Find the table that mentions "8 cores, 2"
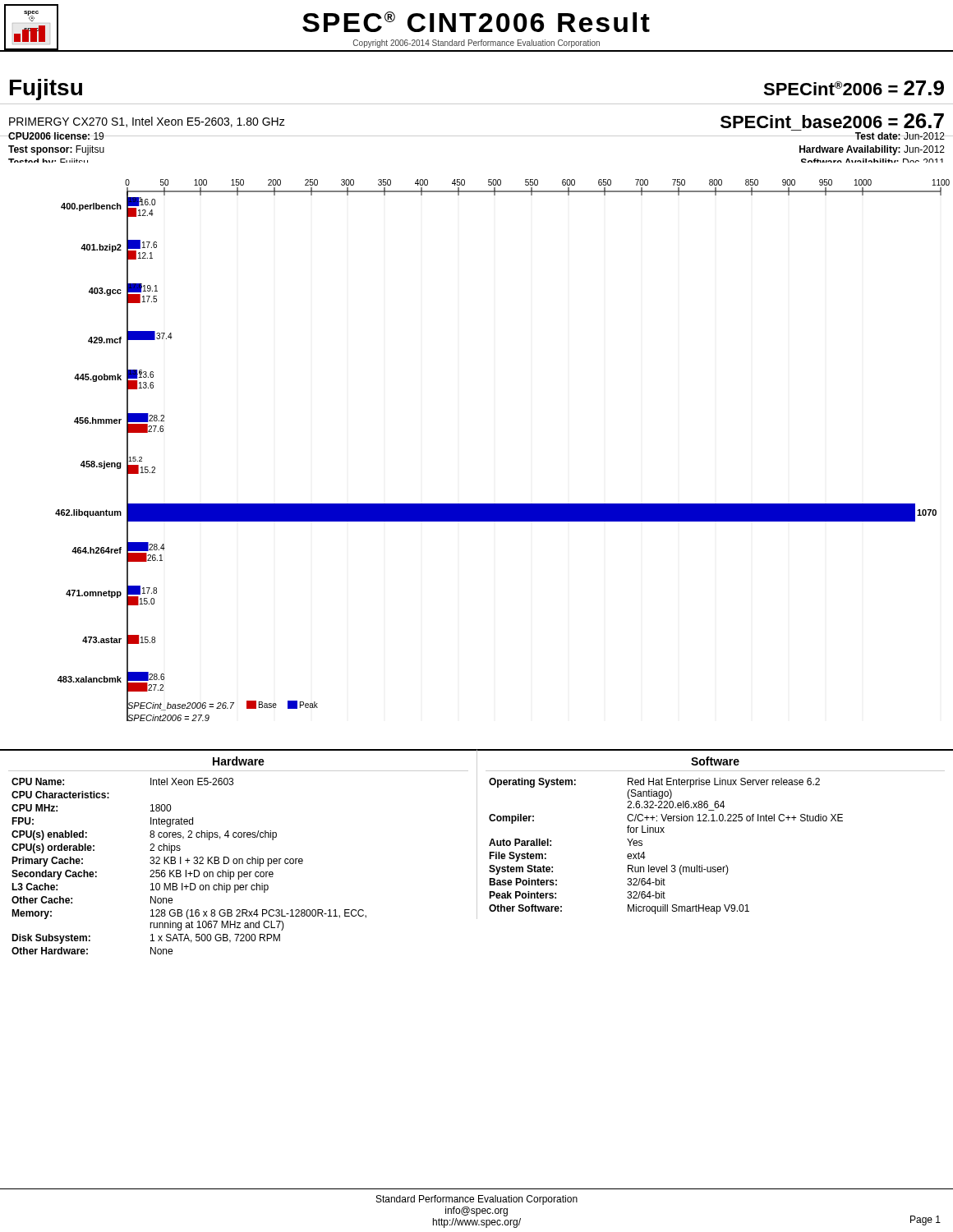Screen dimensions: 1232x953 (x=238, y=855)
